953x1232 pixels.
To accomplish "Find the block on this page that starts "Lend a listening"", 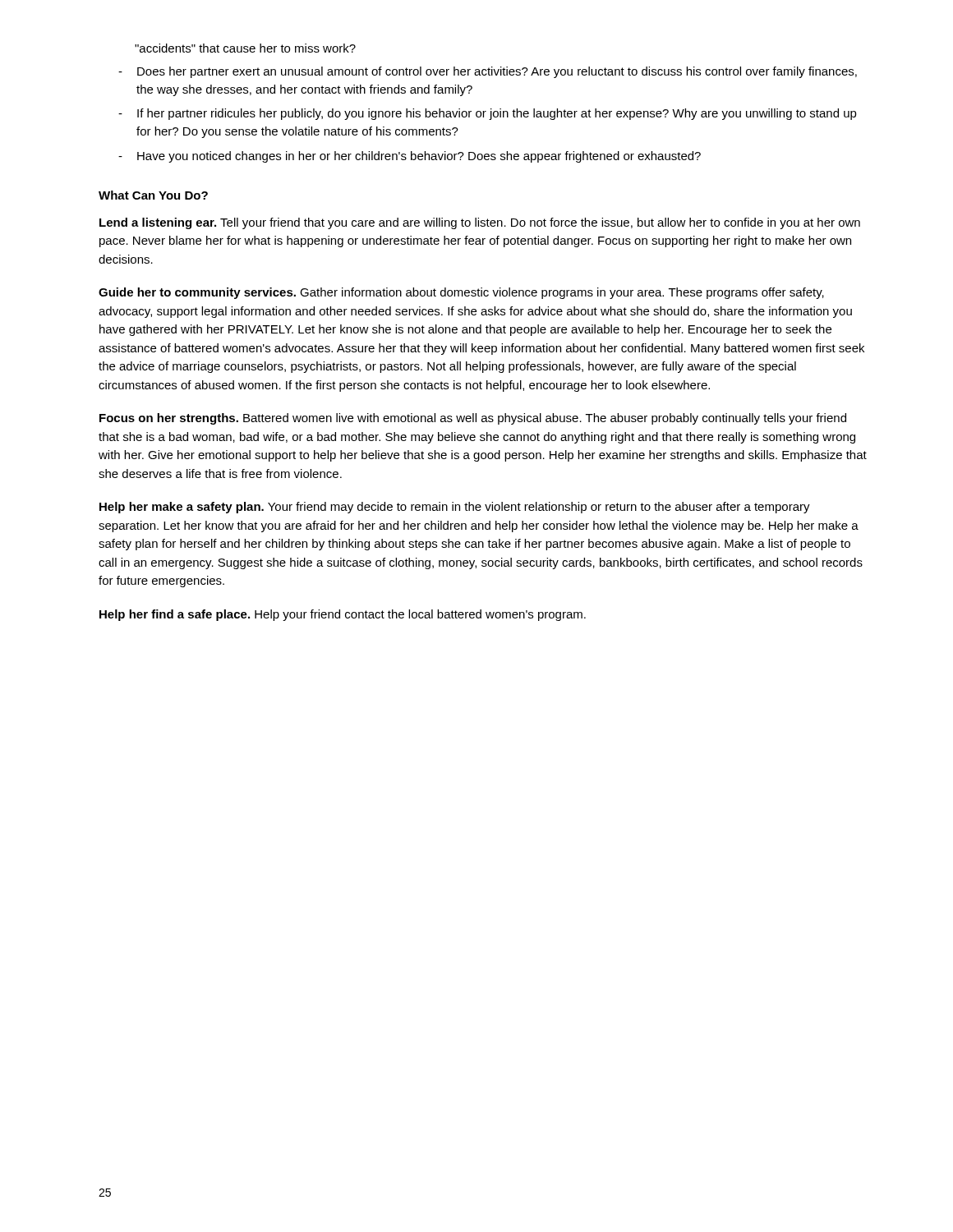I will click(x=480, y=240).
